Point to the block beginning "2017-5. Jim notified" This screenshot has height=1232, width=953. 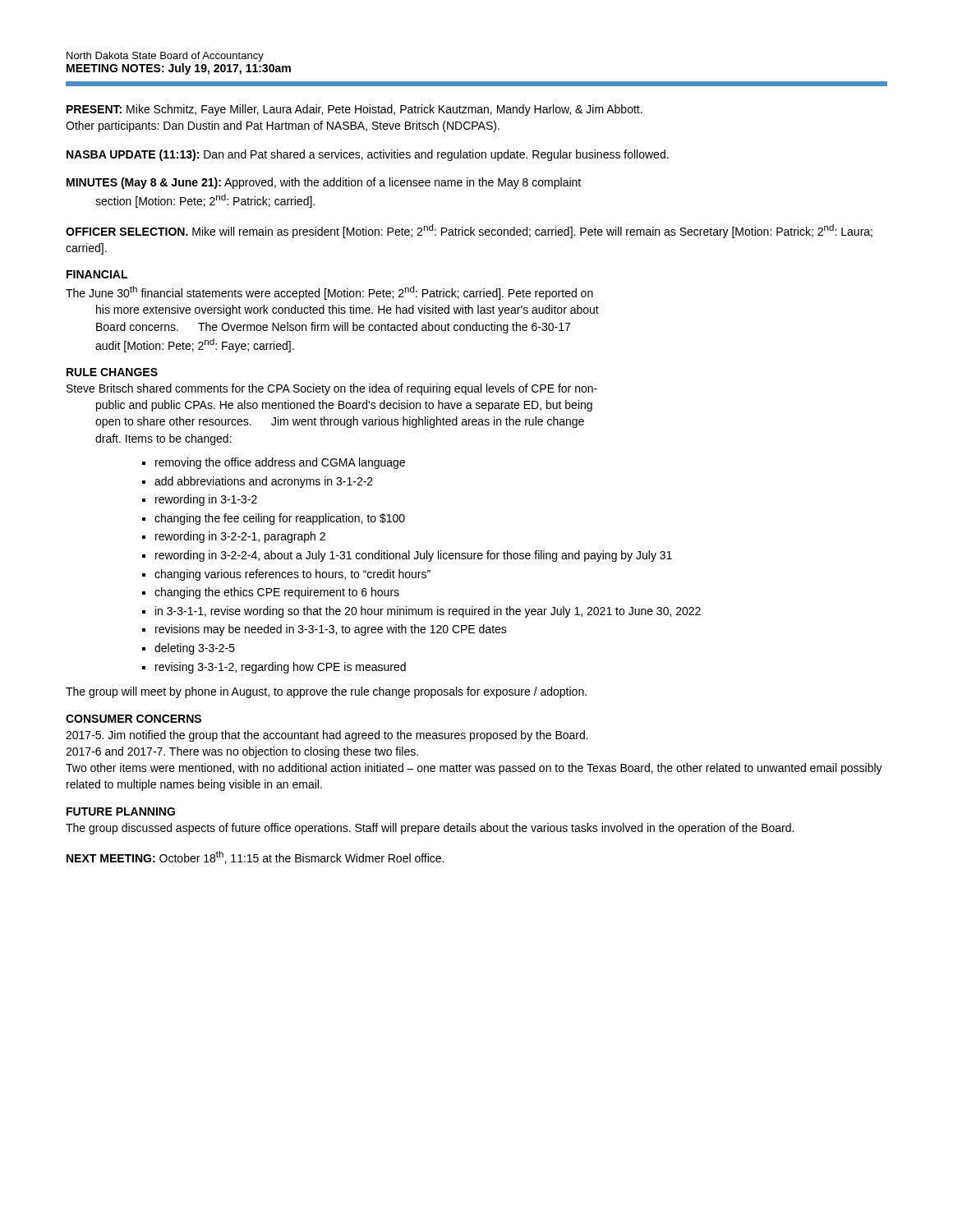[x=476, y=760]
